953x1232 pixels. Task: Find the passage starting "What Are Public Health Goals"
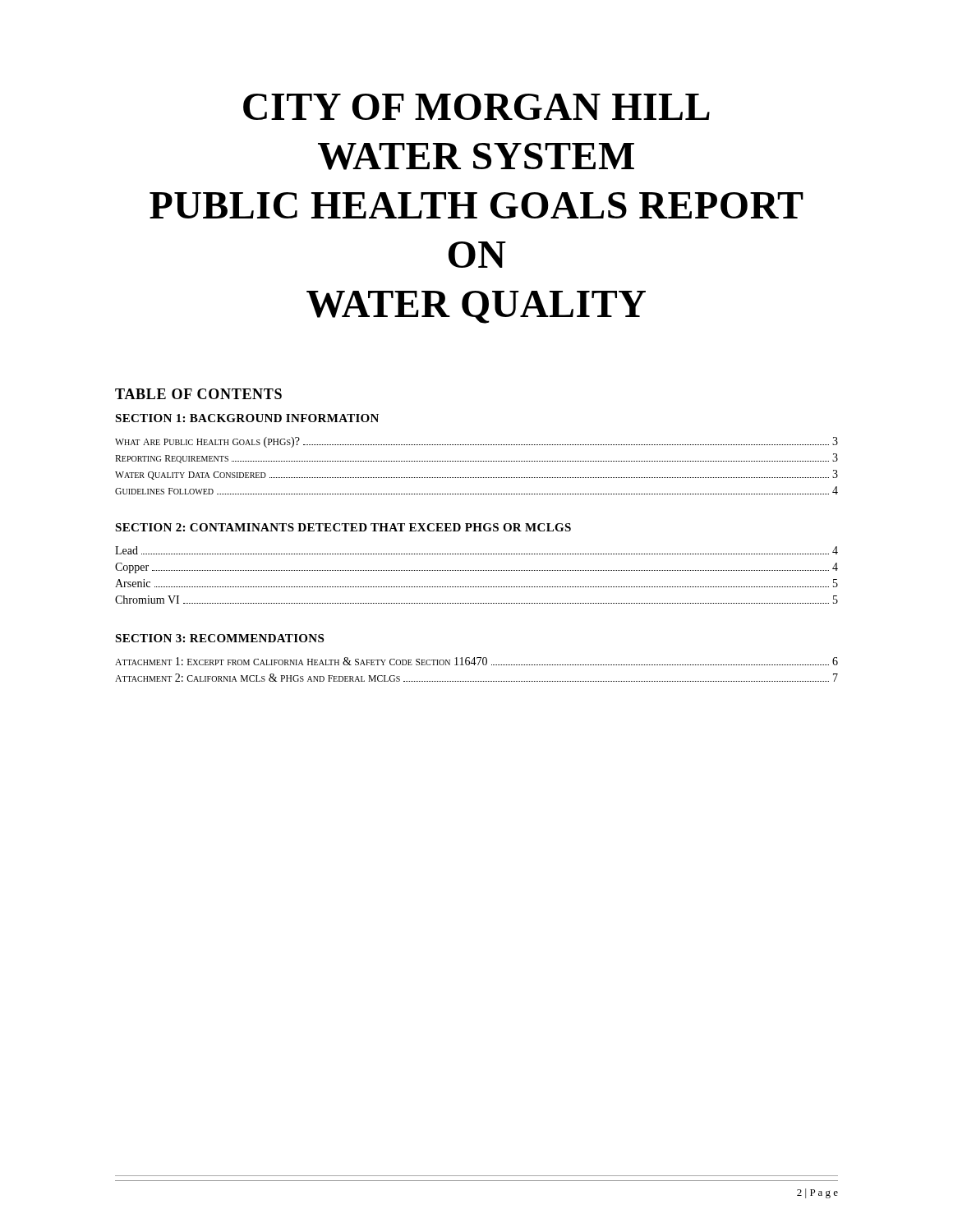(476, 442)
